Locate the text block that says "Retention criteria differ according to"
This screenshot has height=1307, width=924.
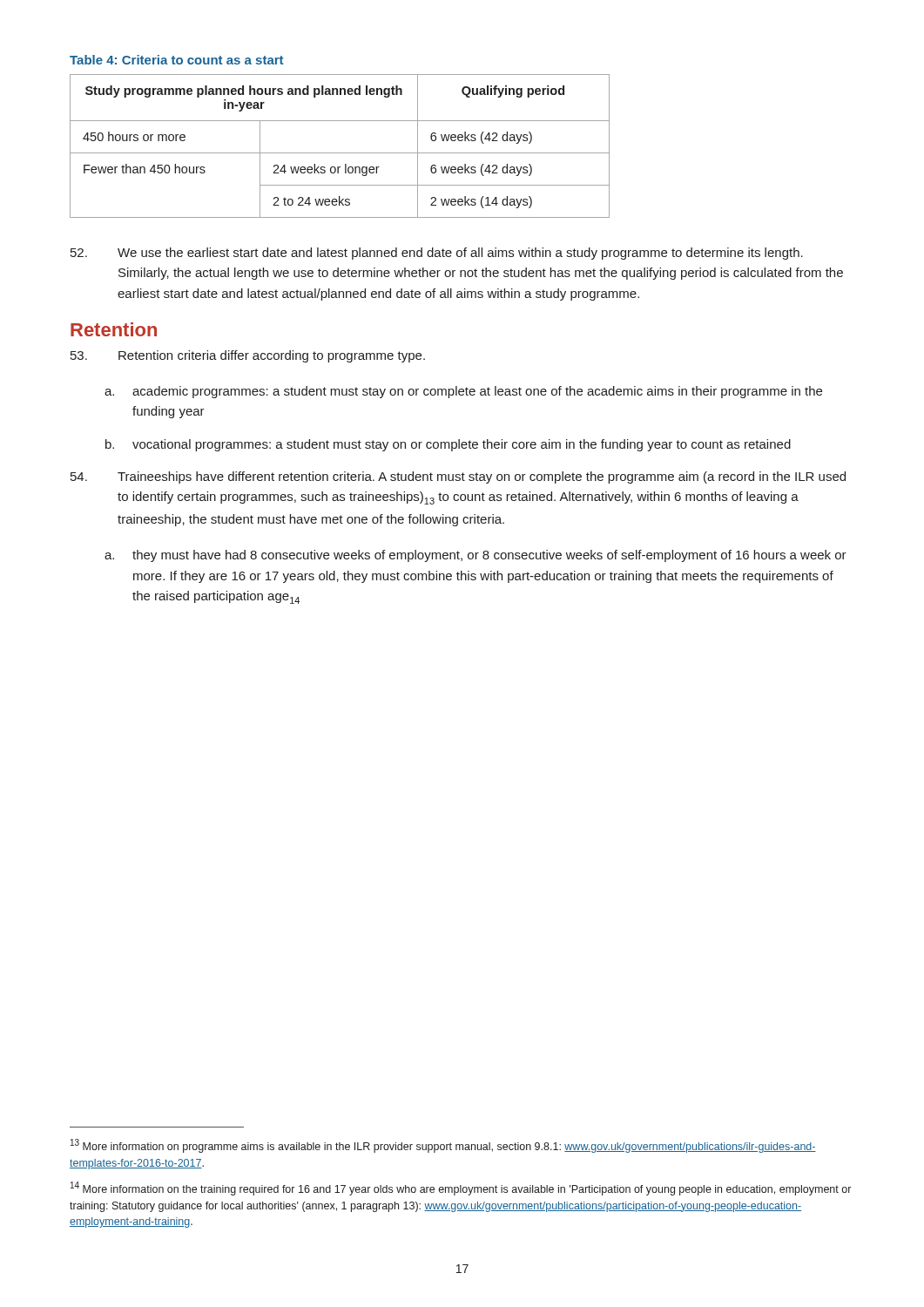tap(248, 356)
